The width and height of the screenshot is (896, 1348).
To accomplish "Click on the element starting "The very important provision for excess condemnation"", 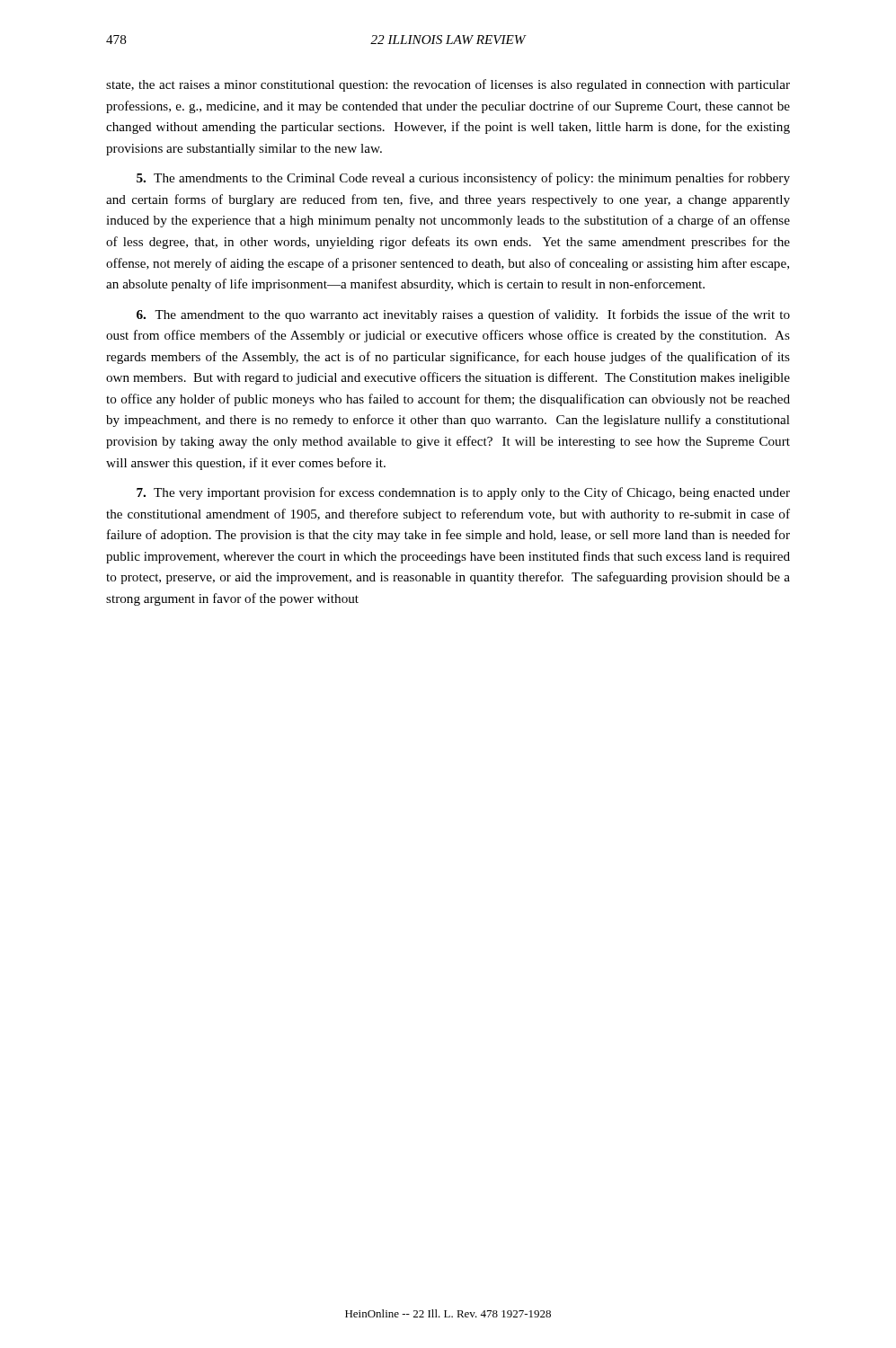I will coord(448,545).
